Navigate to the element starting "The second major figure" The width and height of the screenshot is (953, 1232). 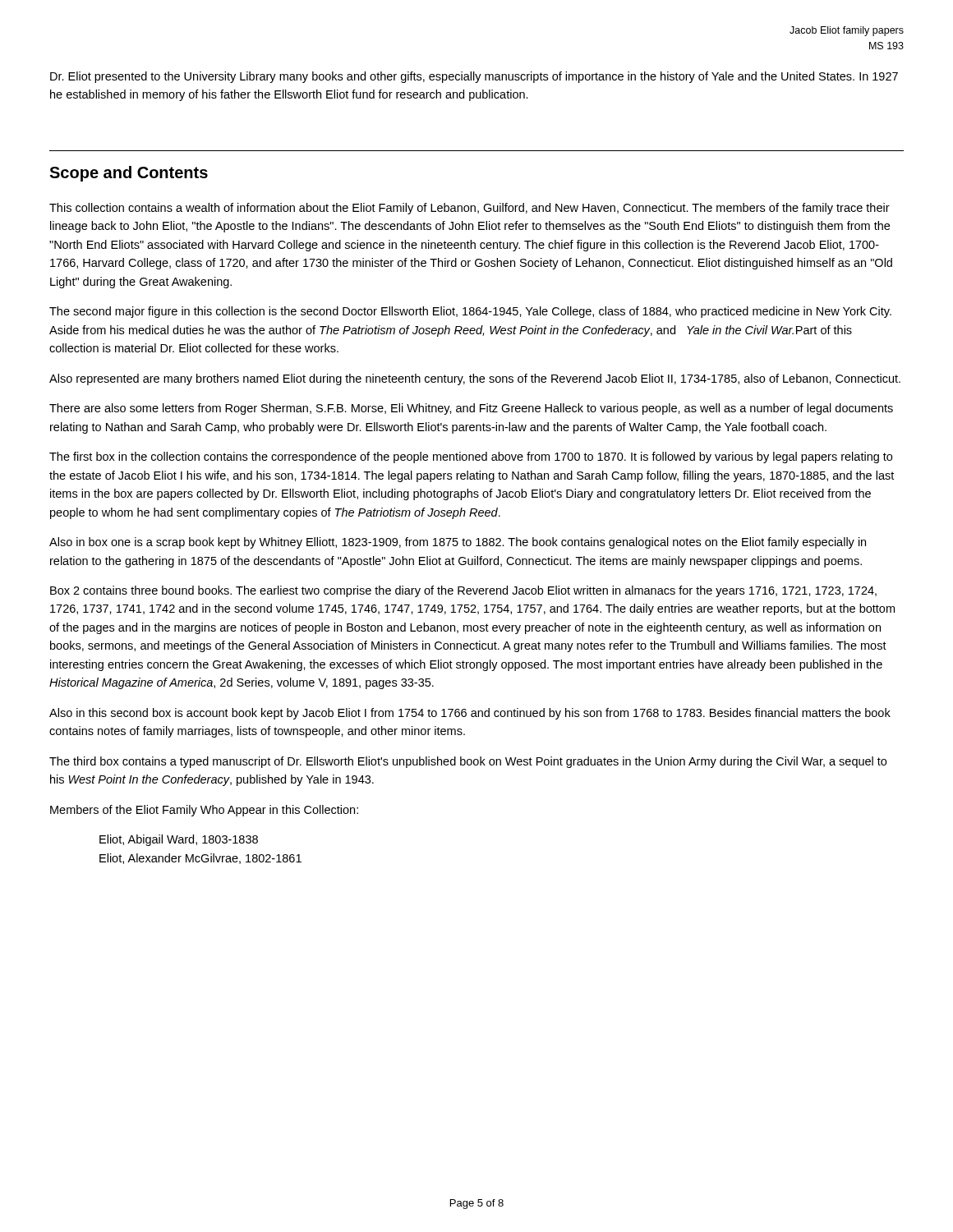471,330
